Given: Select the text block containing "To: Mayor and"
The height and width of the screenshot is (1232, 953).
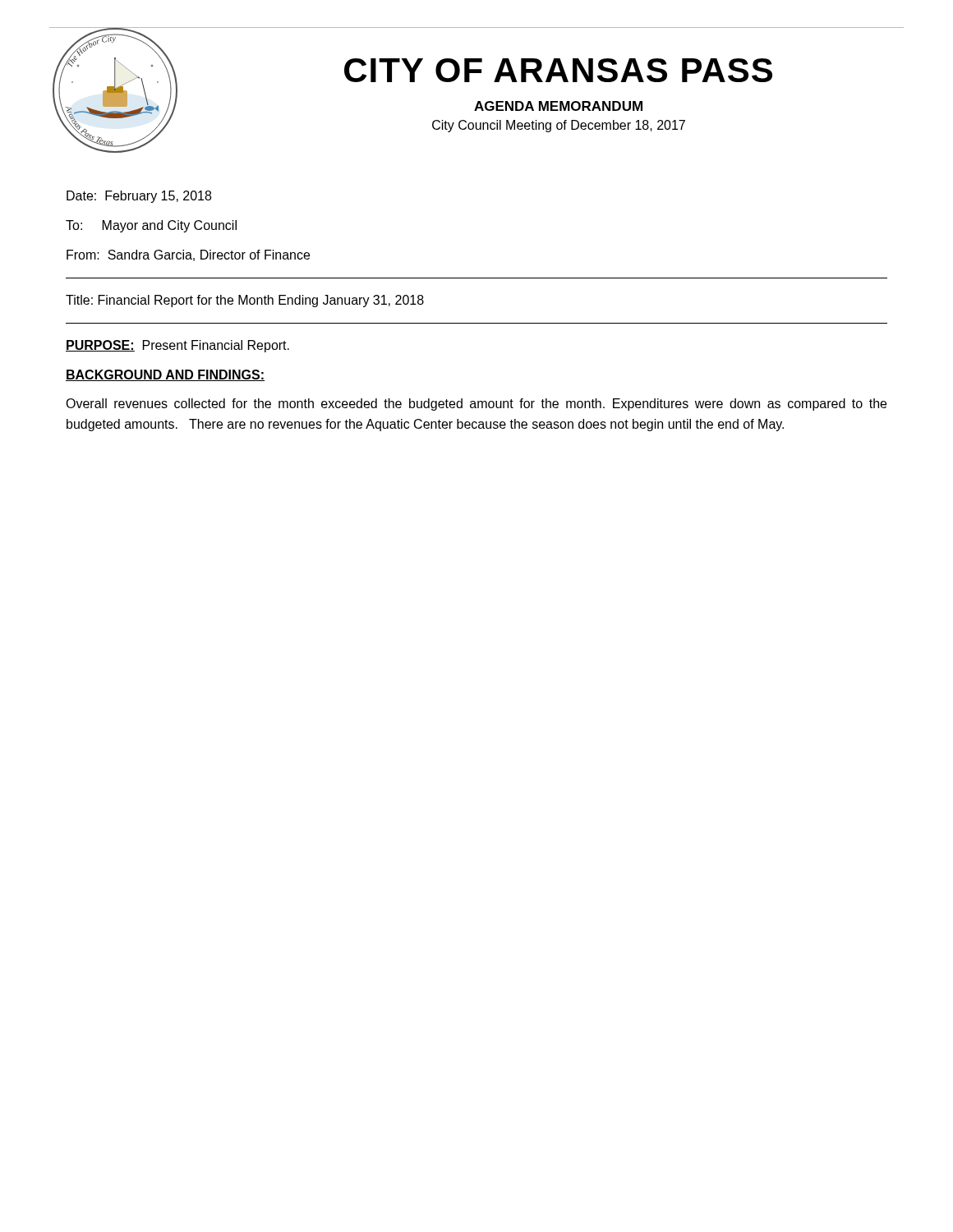Looking at the screenshot, I should click(152, 225).
